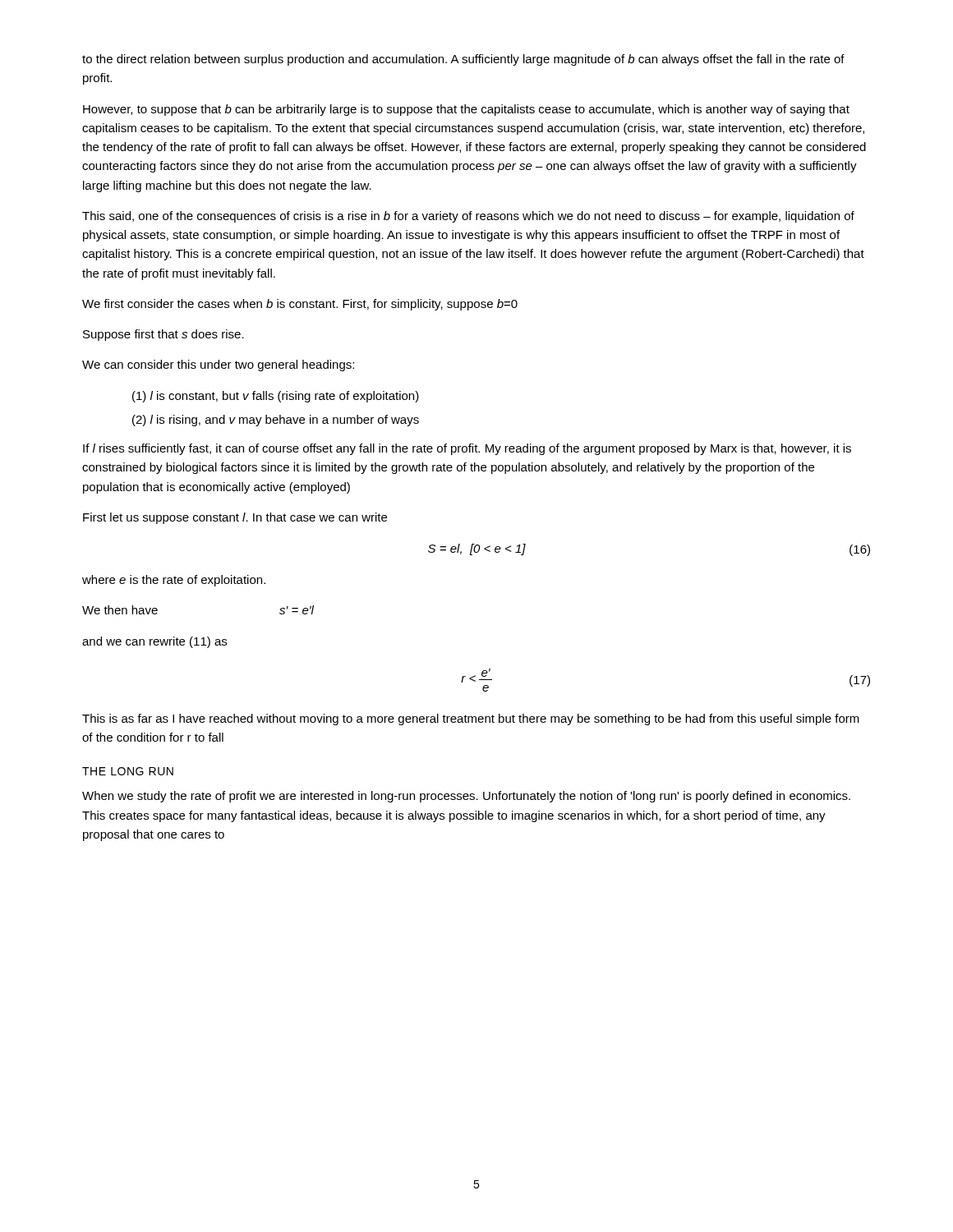Select the passage starting "We then have s′"
Screen dimensions: 1232x953
click(117, 611)
